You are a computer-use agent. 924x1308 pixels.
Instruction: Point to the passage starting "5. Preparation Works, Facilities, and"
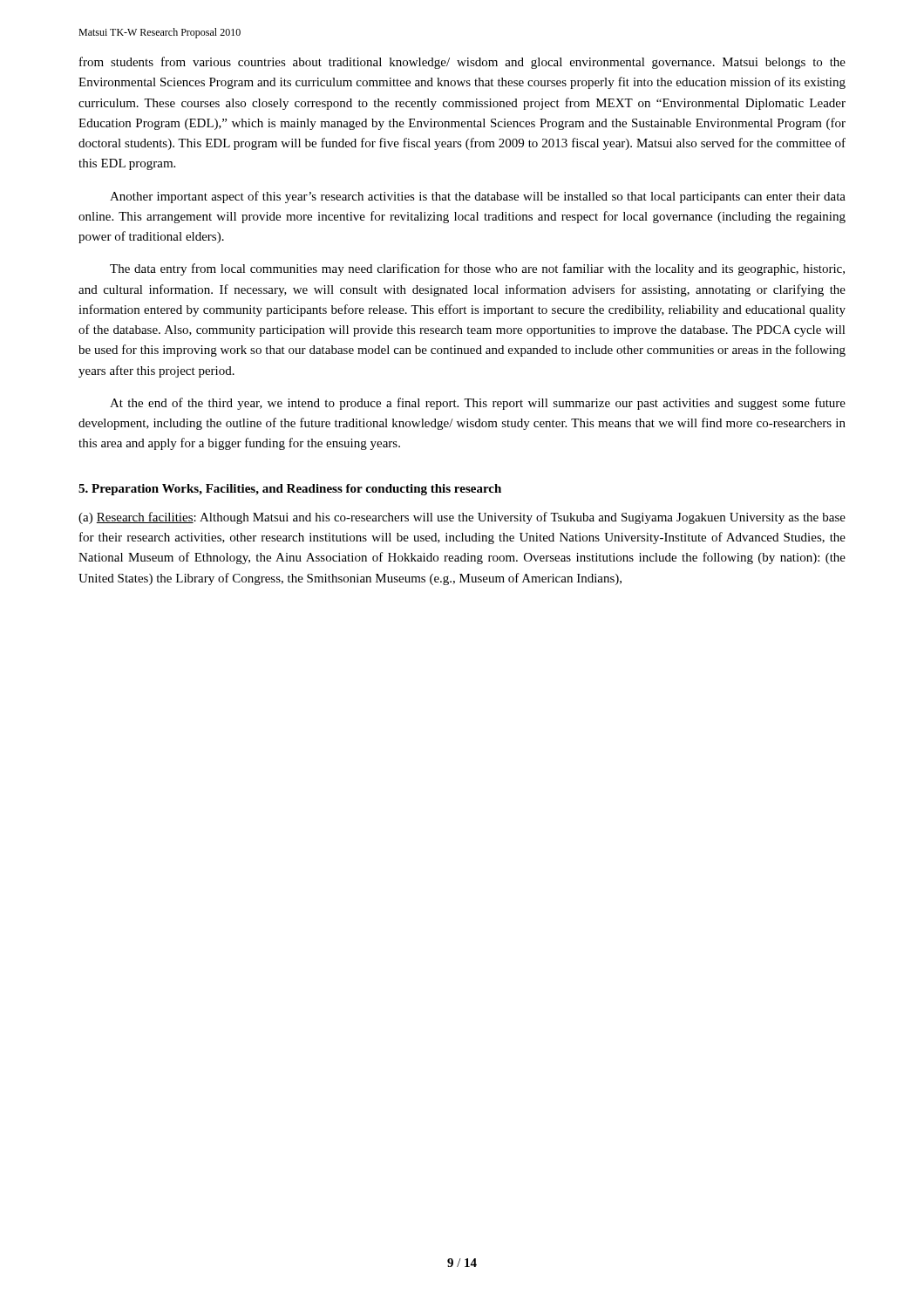(290, 488)
